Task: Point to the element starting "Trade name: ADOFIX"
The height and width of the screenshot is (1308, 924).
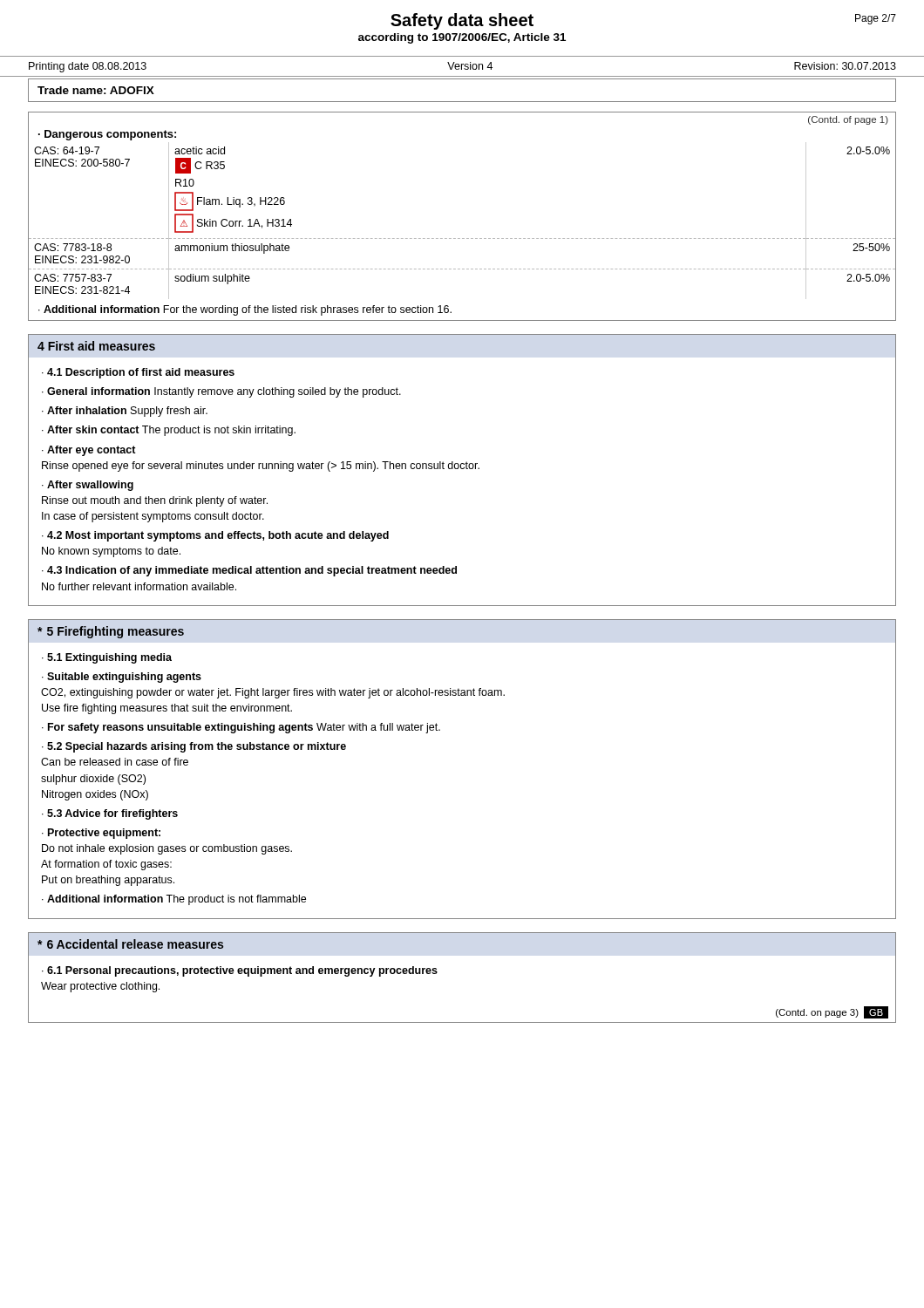Action: point(96,90)
